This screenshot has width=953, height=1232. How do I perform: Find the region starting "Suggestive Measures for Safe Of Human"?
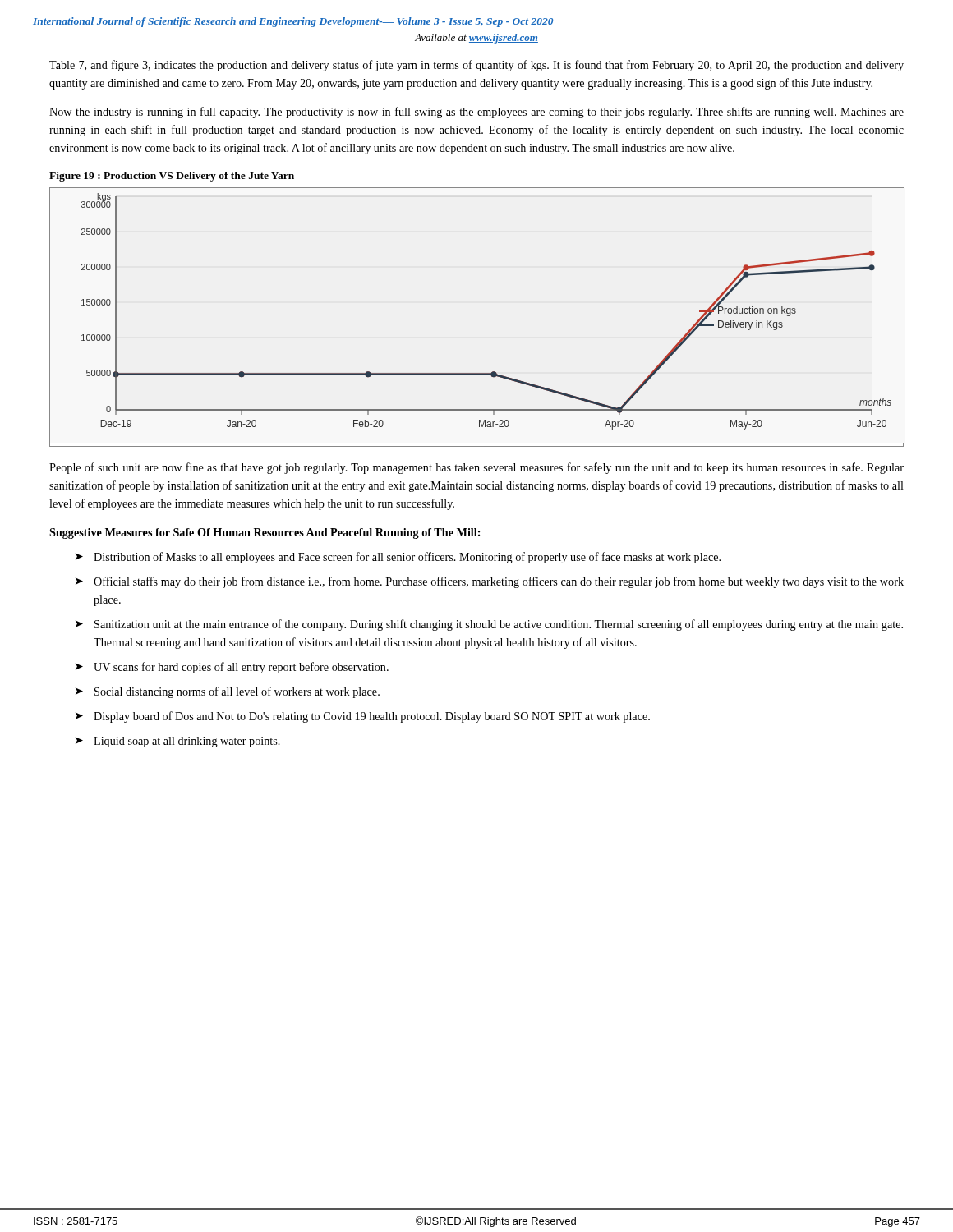(476, 532)
